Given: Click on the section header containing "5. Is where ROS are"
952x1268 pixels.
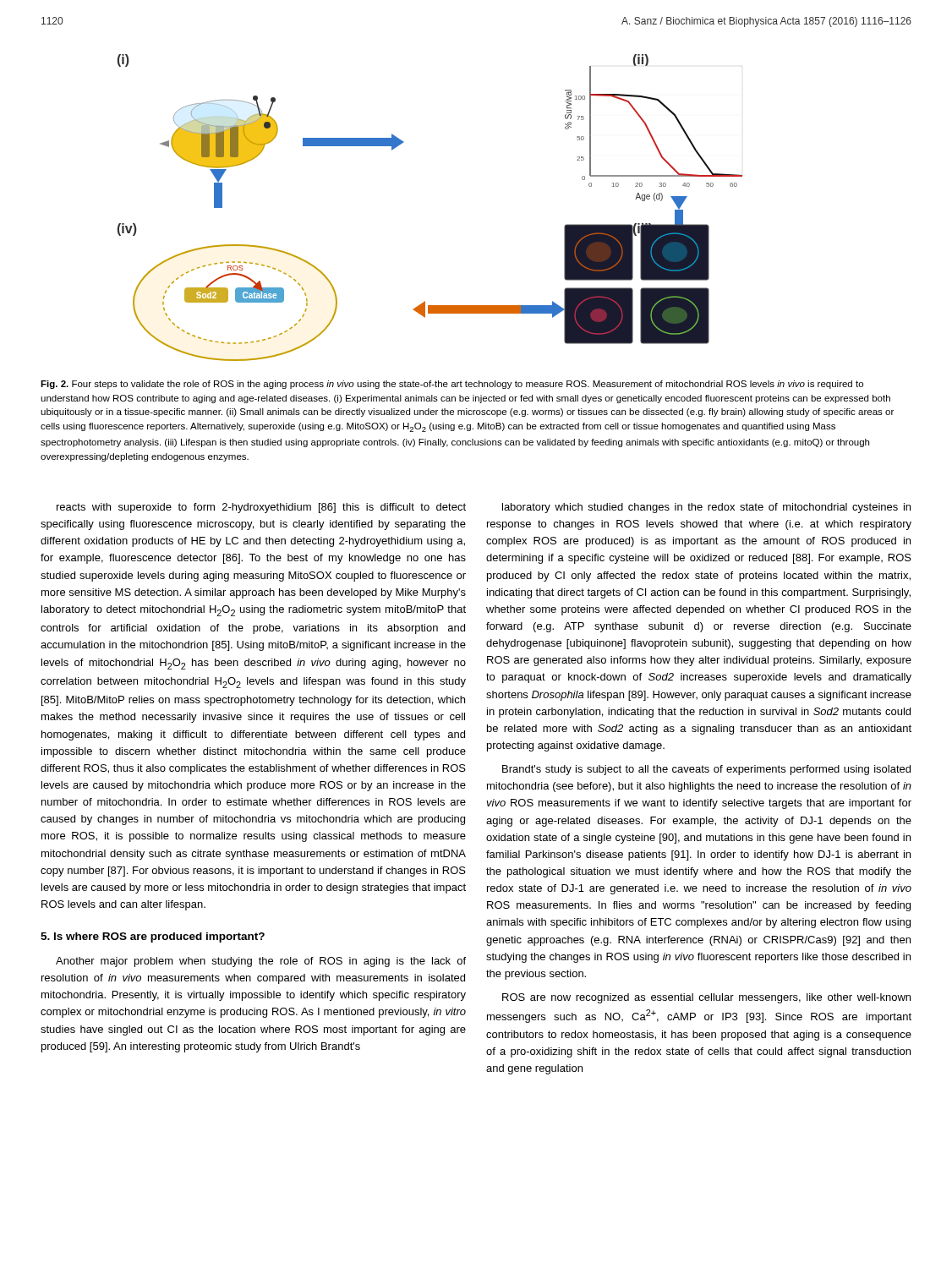Looking at the screenshot, I should tap(153, 936).
